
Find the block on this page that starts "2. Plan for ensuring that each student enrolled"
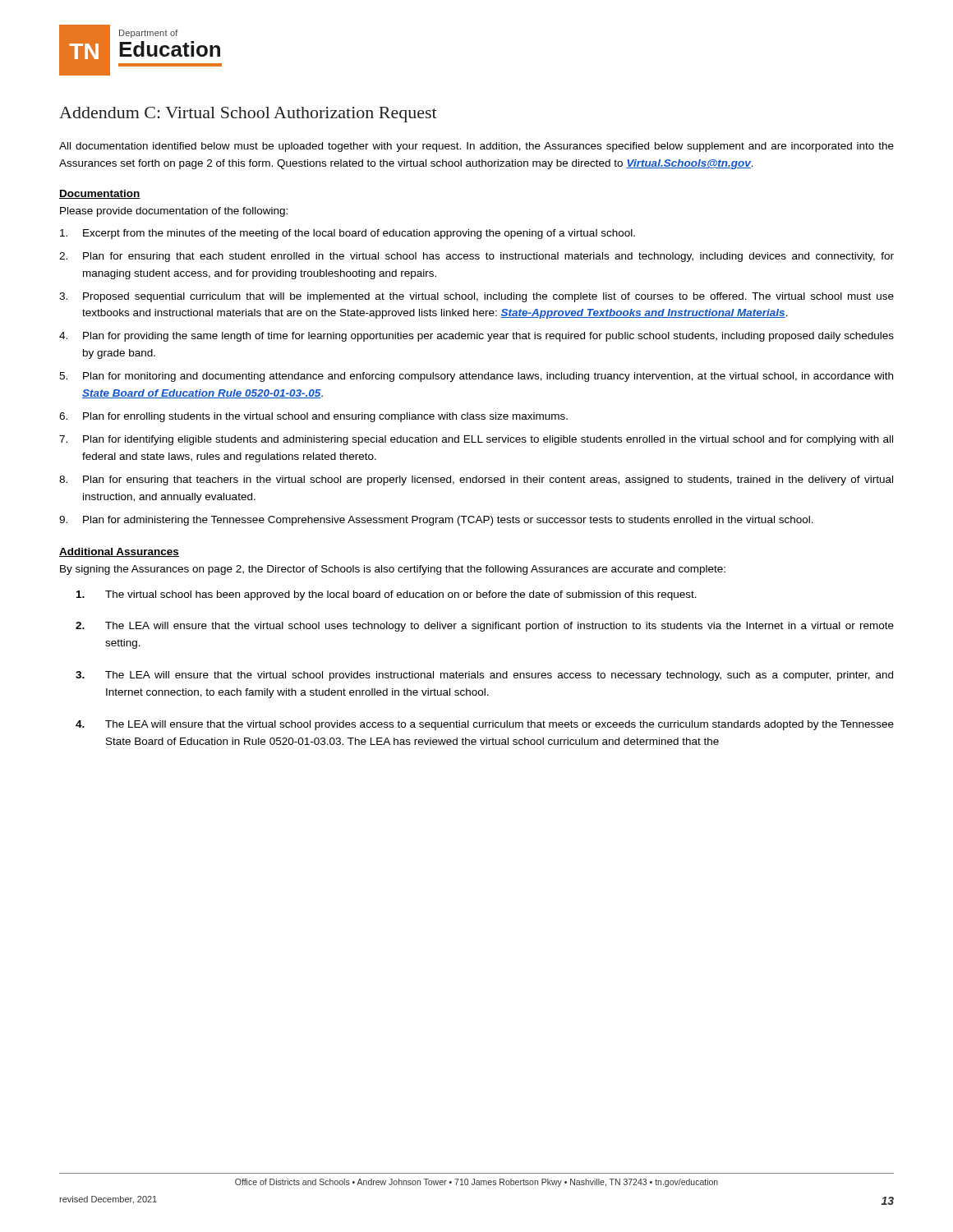coord(476,265)
